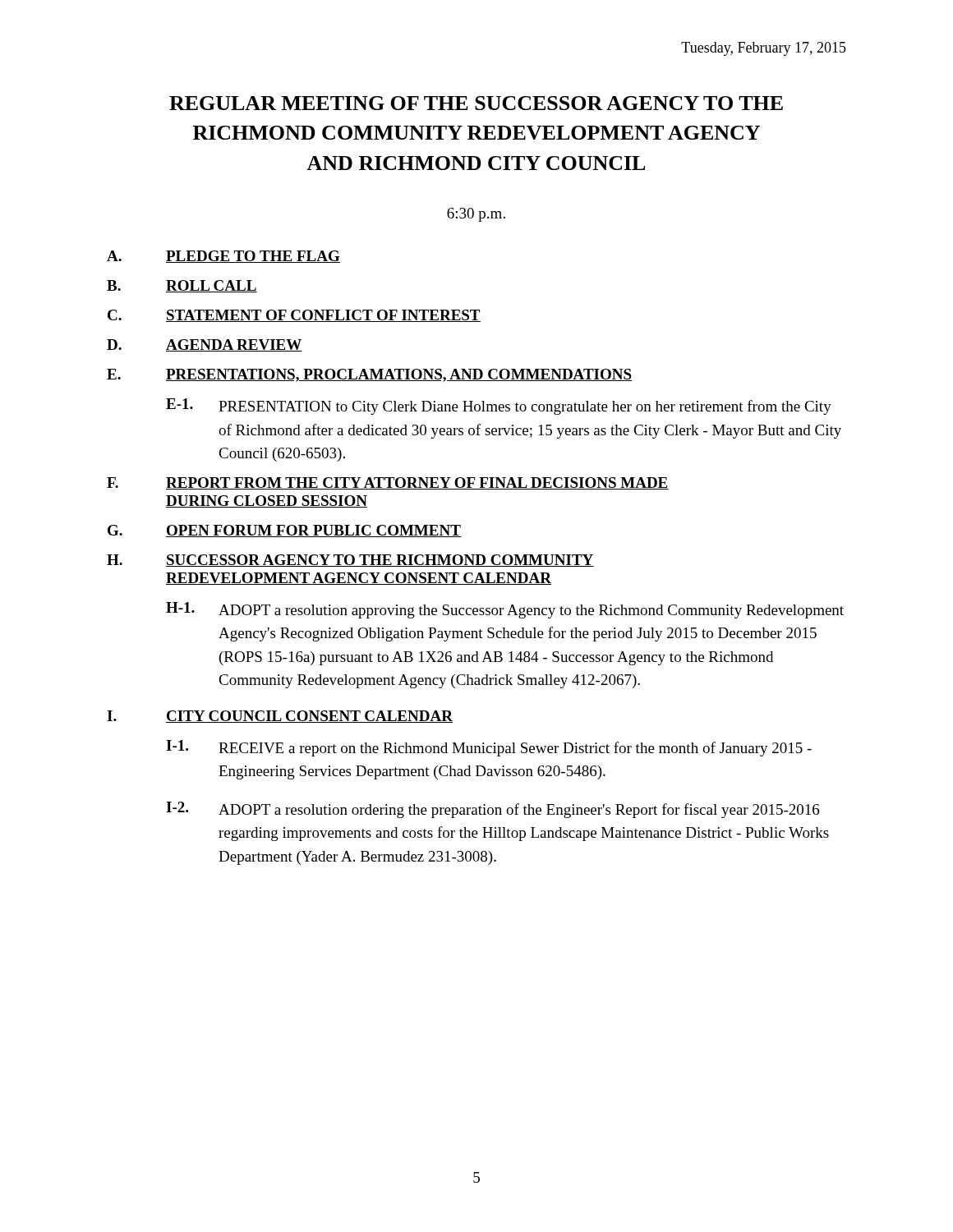Find the section header that says "E. PRESENTATIONS, PROCLAMATIONS, AND COMMENDATIONS"
Viewport: 953px width, 1232px height.
pos(369,375)
